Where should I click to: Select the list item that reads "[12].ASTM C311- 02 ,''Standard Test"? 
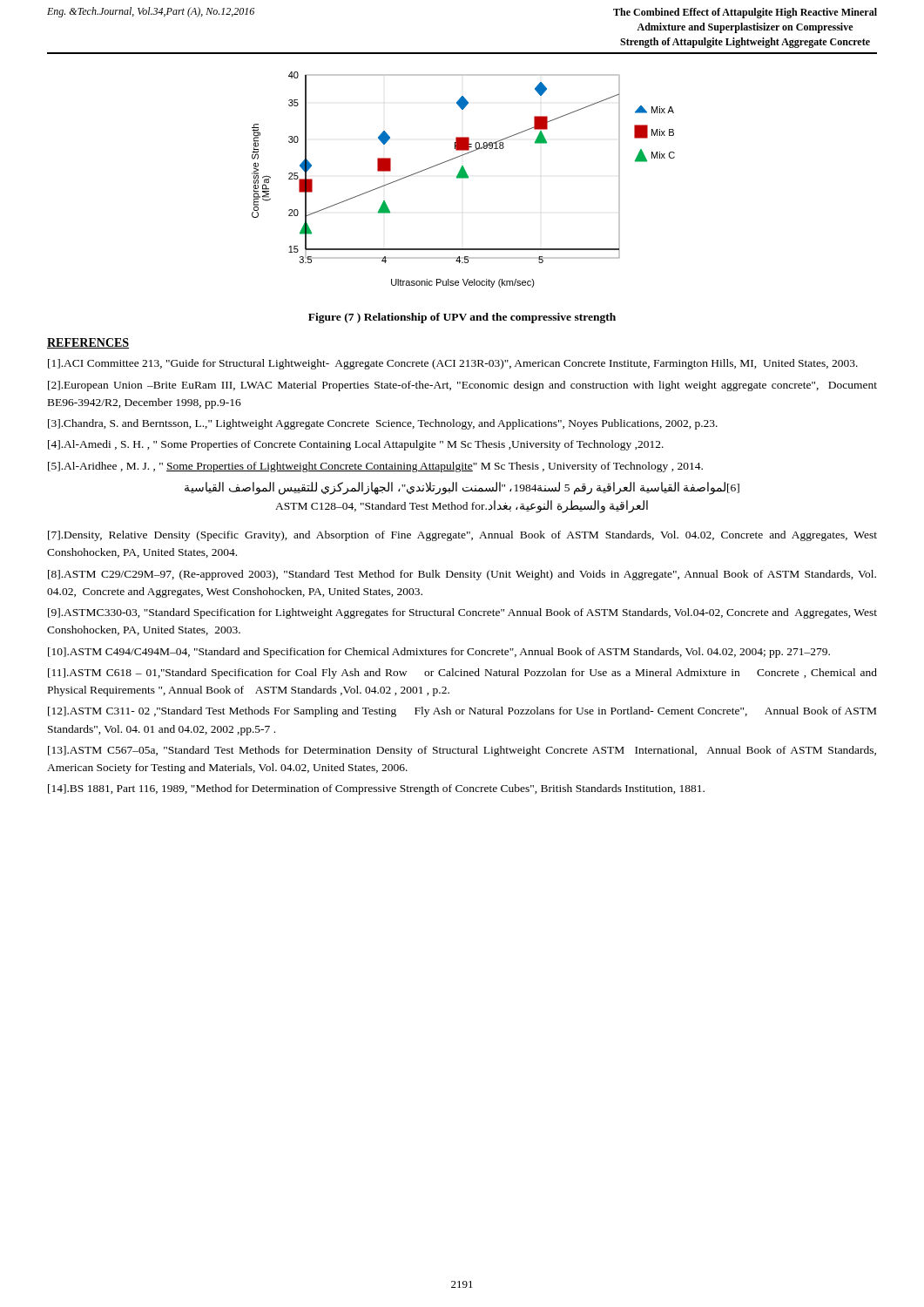pyautogui.click(x=462, y=720)
